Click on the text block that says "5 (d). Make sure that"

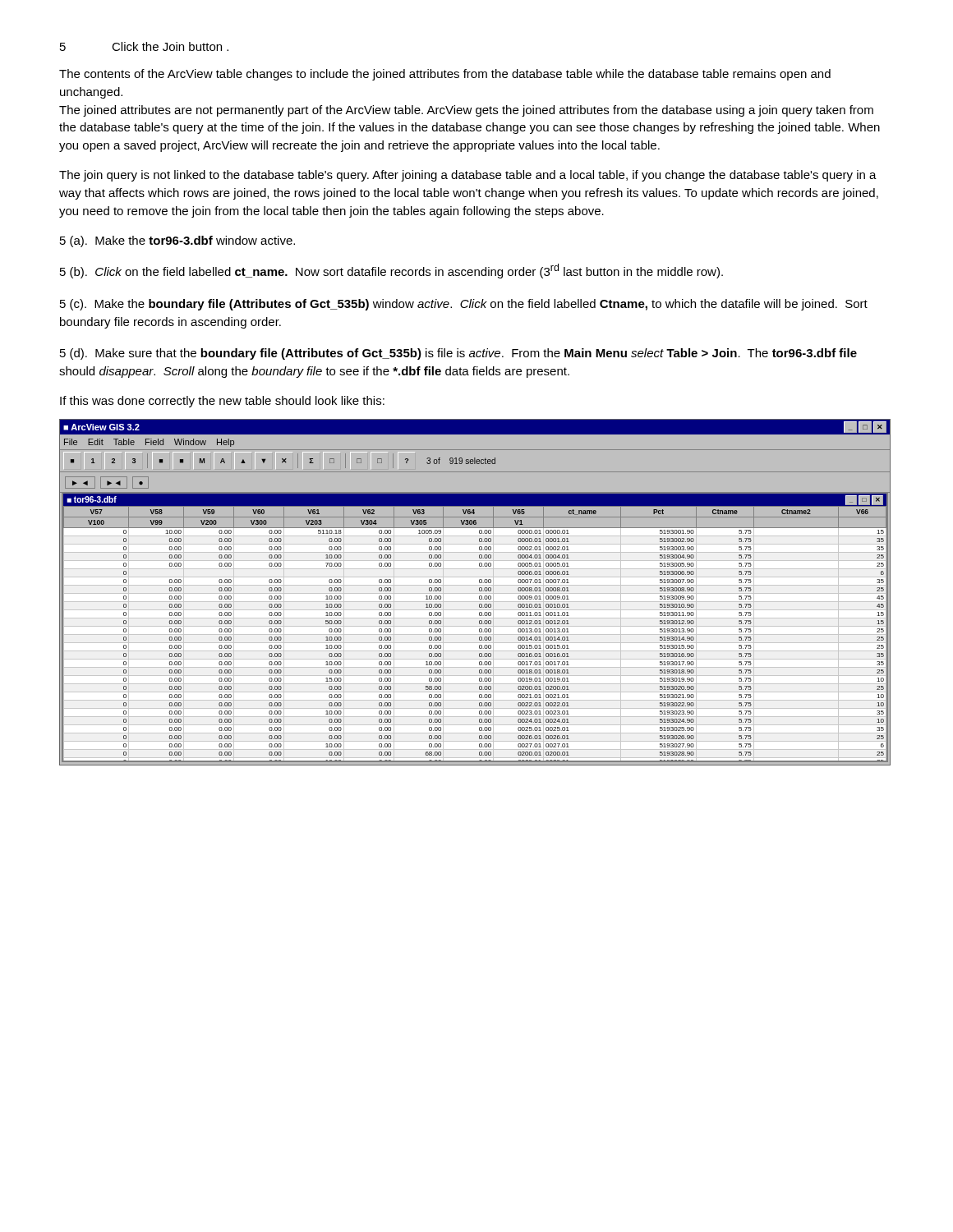pos(458,362)
